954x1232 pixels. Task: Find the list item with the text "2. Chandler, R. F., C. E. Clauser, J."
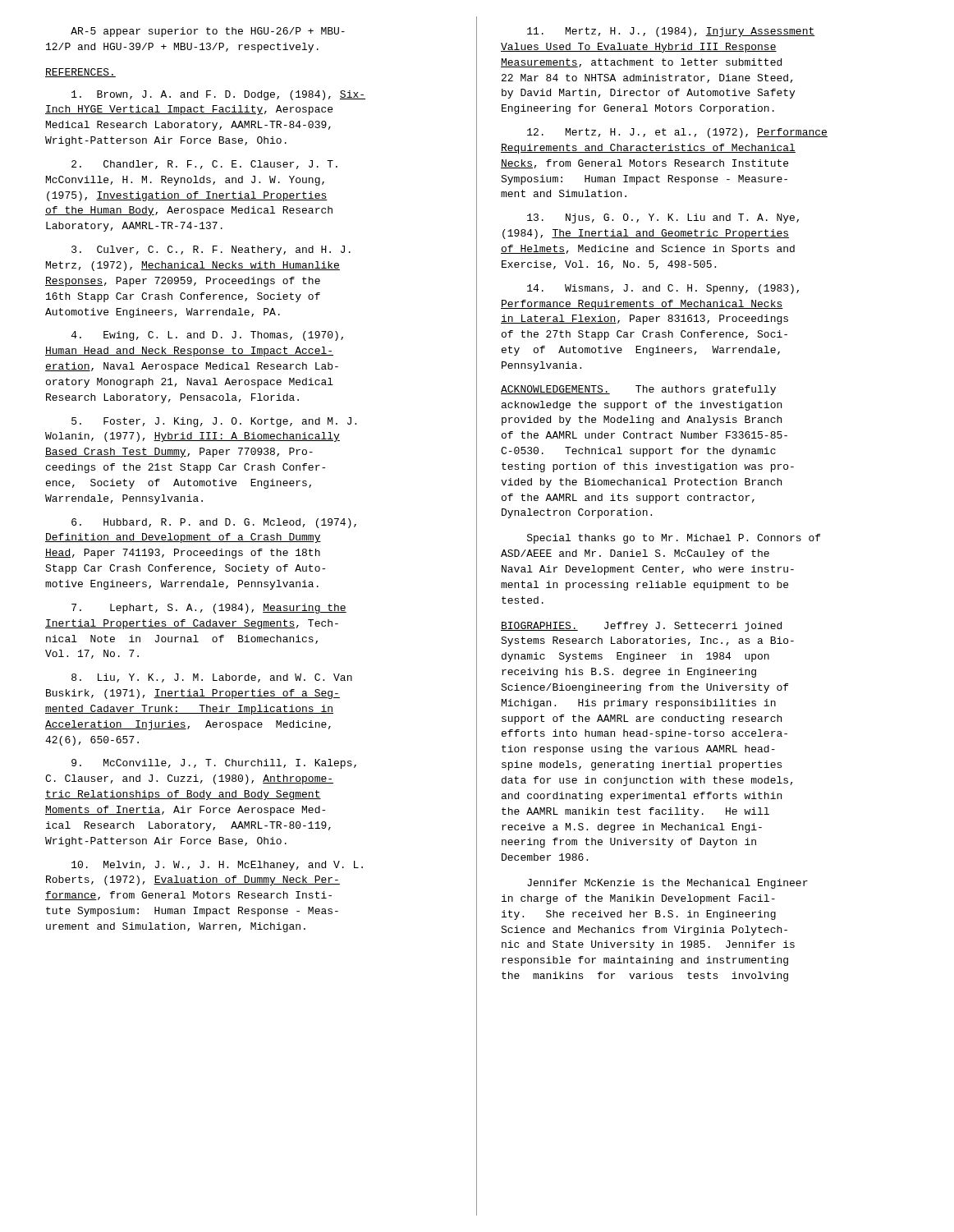(x=192, y=196)
